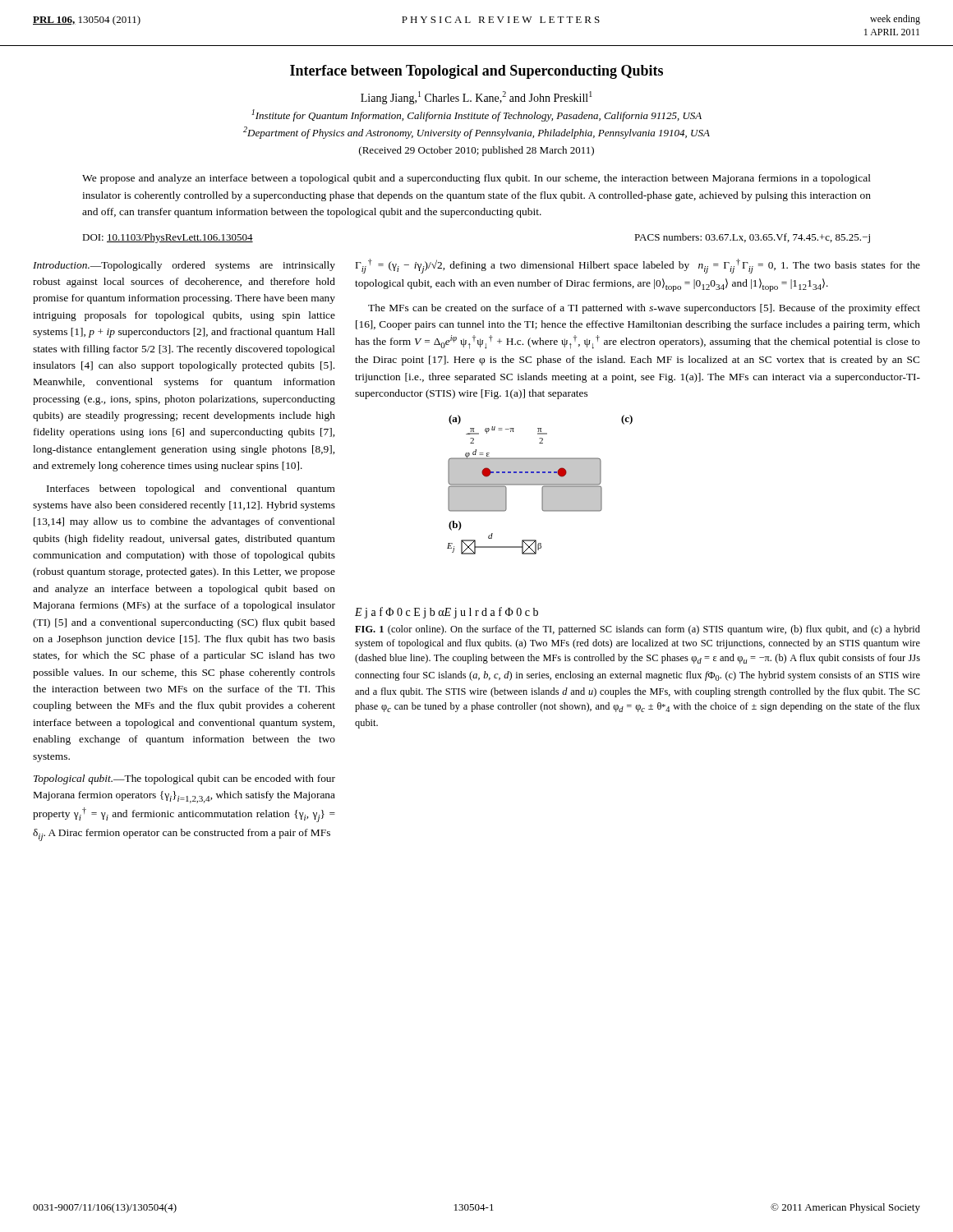Find the schematic

tap(638, 514)
